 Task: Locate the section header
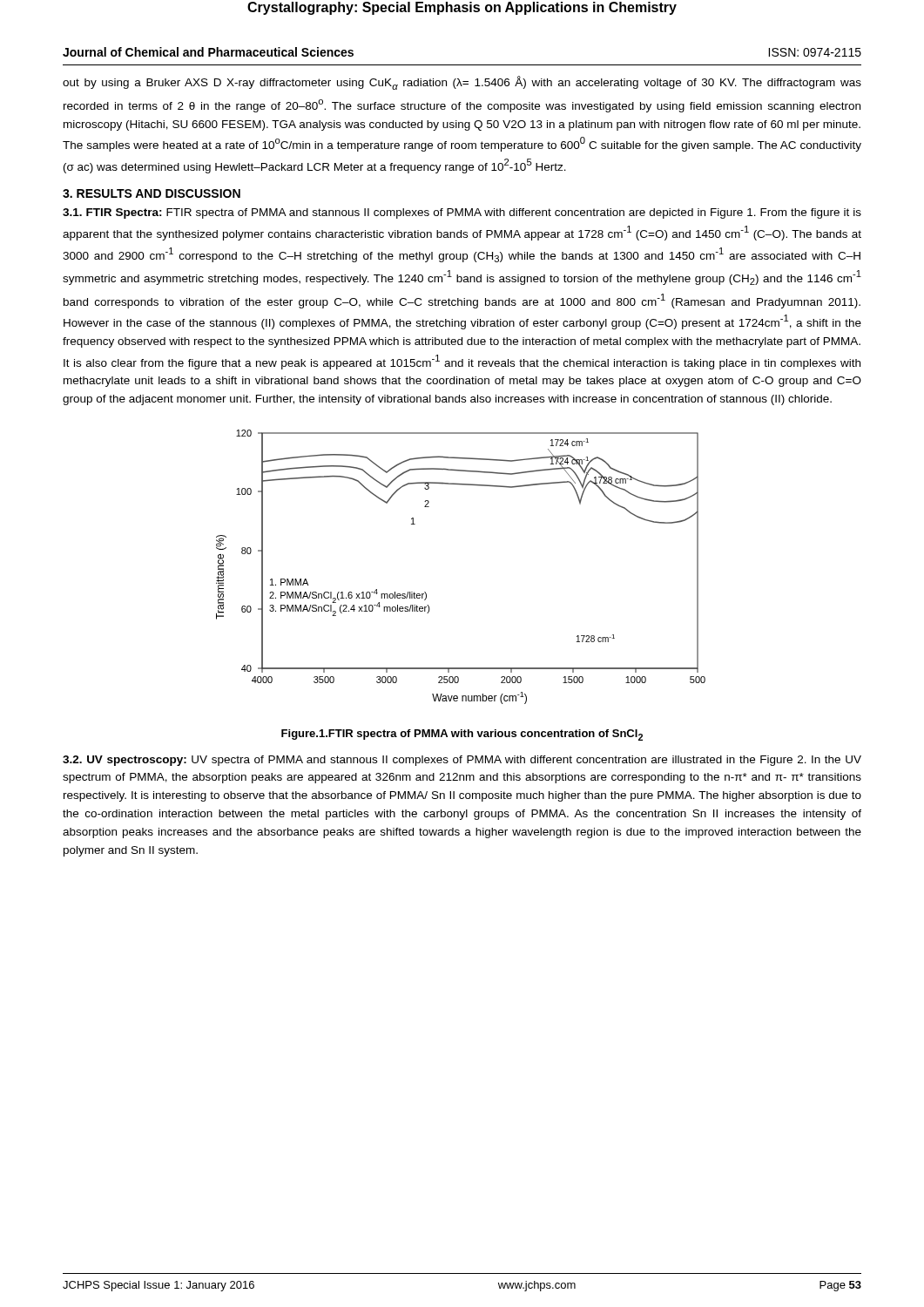(x=152, y=194)
